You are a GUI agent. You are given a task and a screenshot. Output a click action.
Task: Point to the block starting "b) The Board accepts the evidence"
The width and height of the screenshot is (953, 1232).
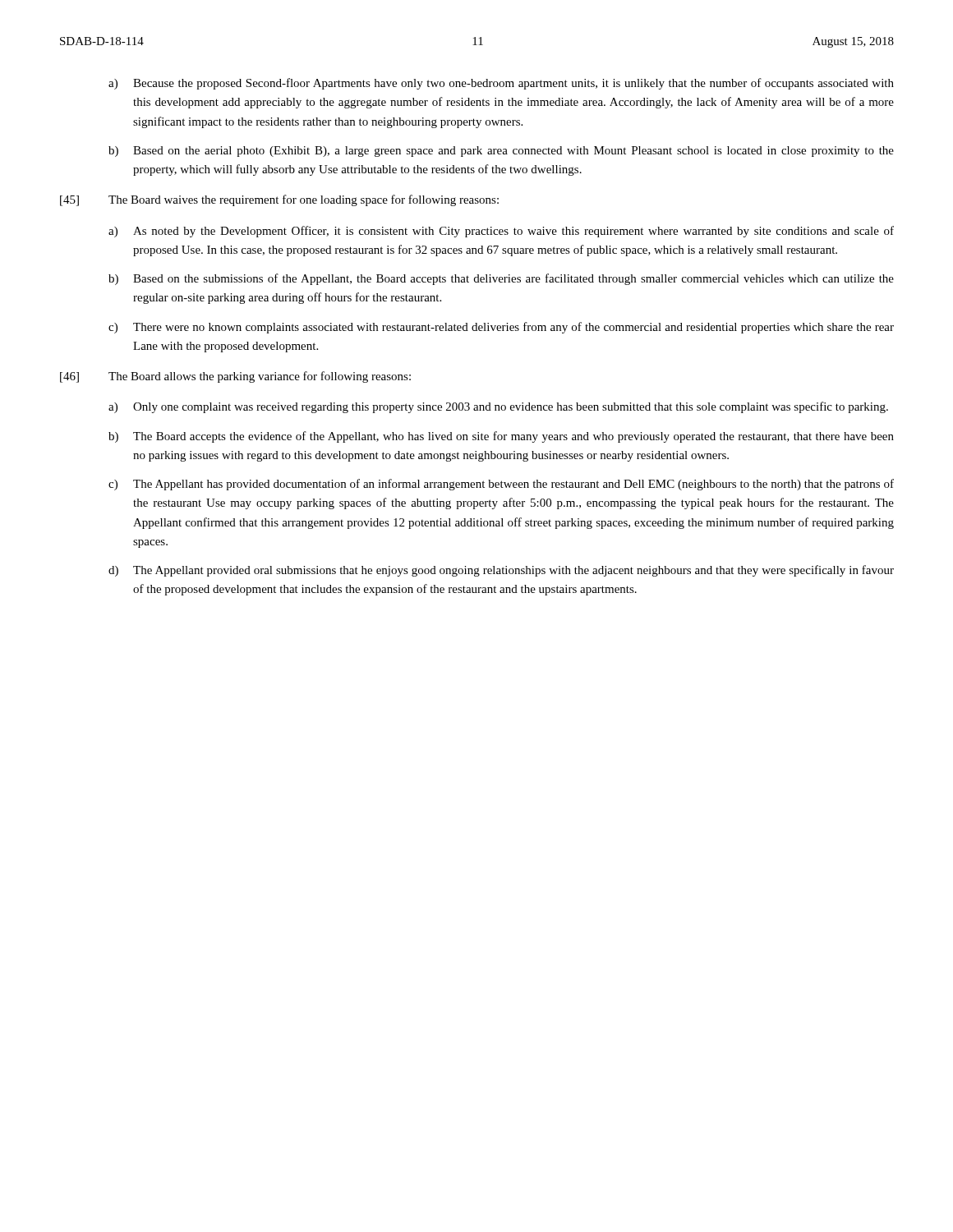click(x=501, y=446)
